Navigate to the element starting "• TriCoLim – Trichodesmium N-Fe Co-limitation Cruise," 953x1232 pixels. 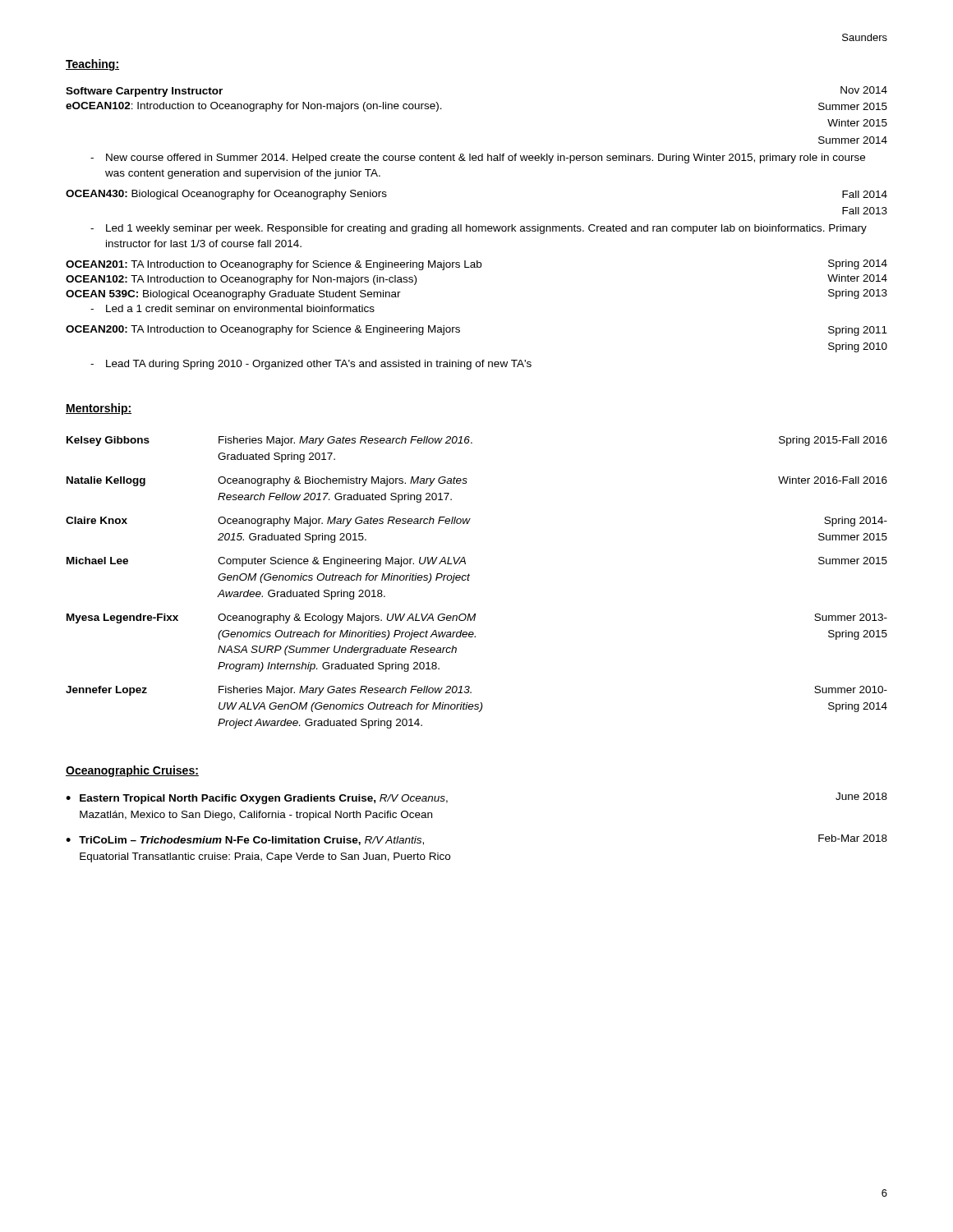[x=243, y=840]
